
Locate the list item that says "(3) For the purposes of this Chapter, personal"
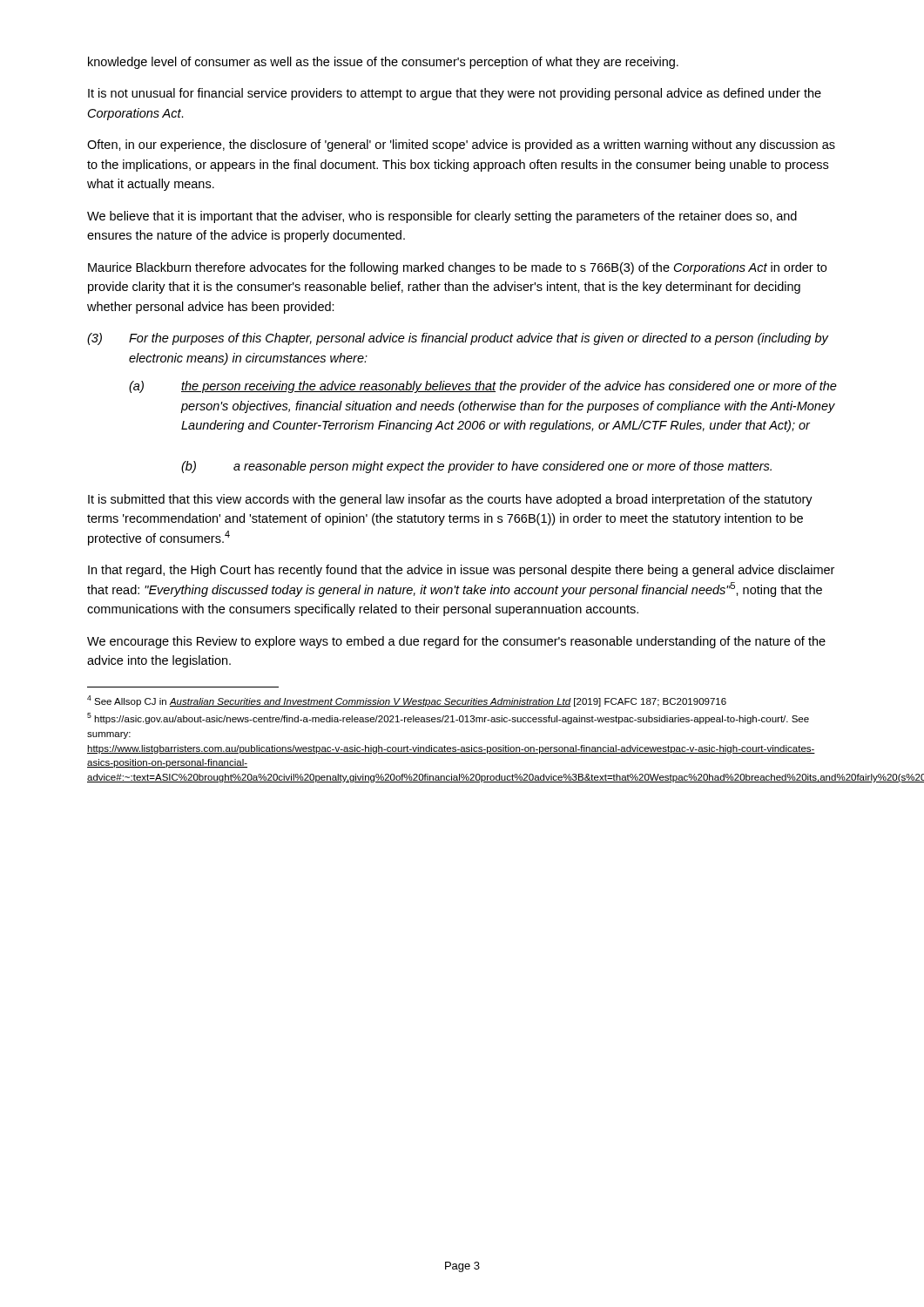(x=462, y=387)
